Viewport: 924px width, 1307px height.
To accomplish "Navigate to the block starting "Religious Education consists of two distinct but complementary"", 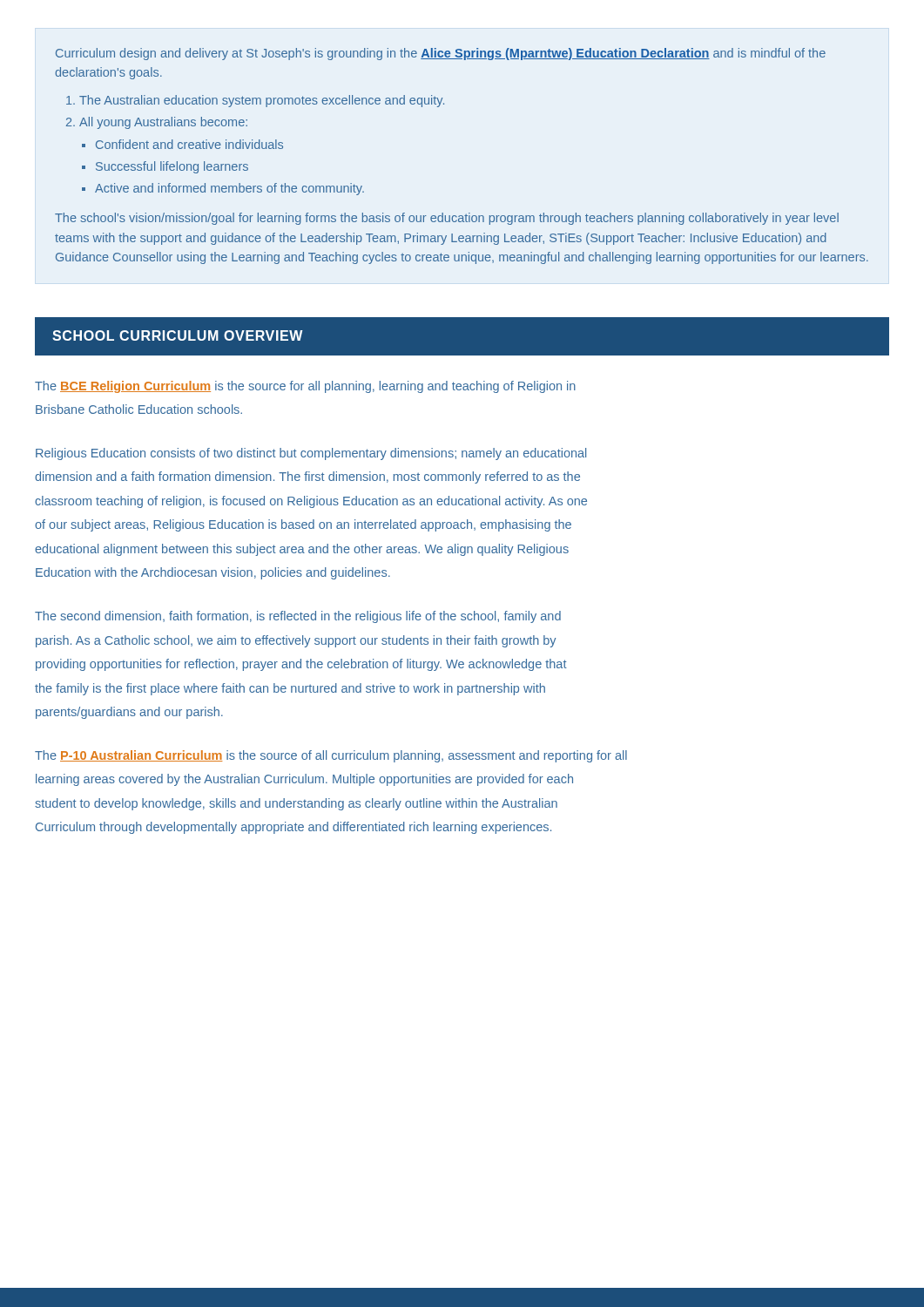I will click(311, 513).
